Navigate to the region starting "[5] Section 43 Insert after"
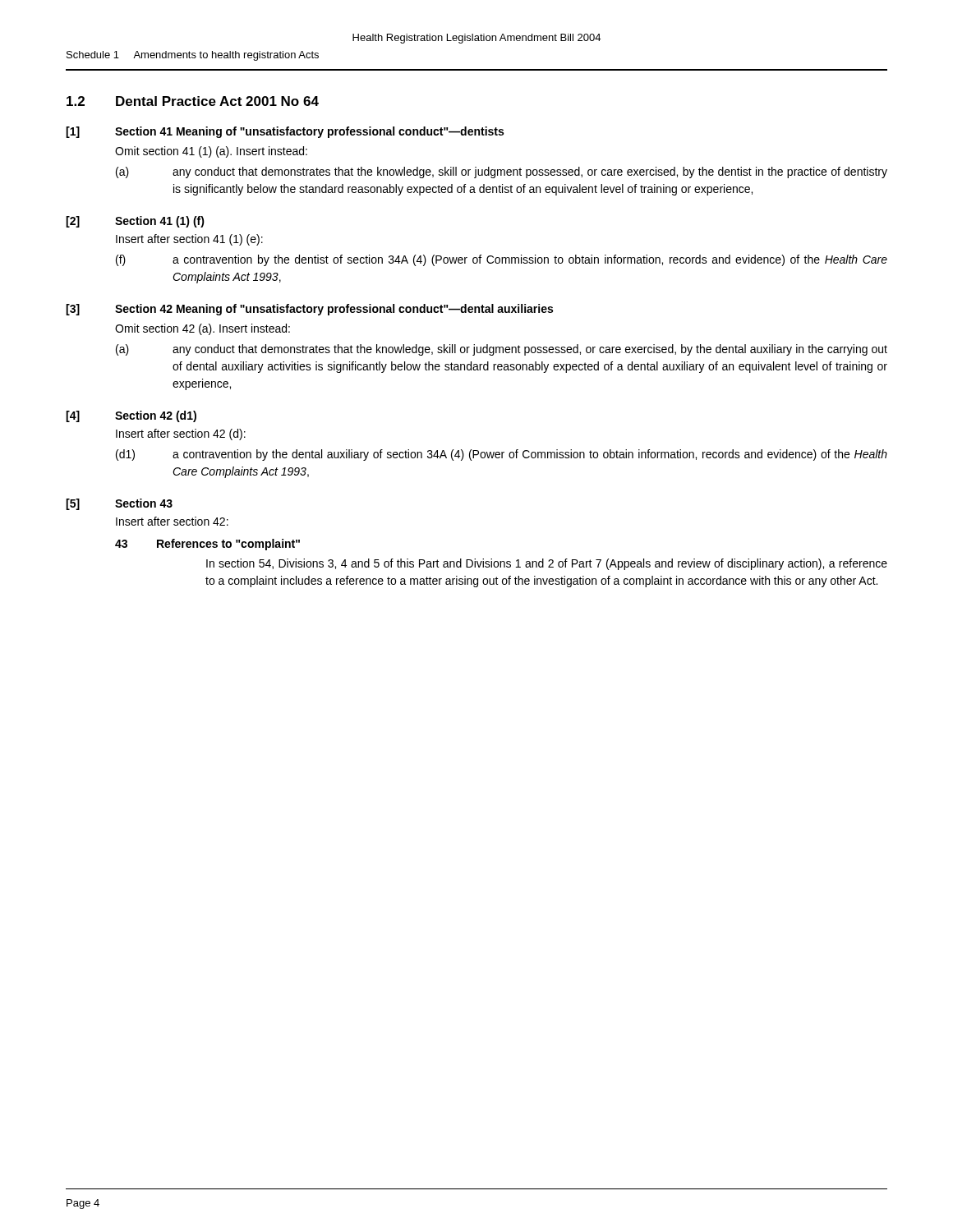The width and height of the screenshot is (953, 1232). (x=119, y=504)
